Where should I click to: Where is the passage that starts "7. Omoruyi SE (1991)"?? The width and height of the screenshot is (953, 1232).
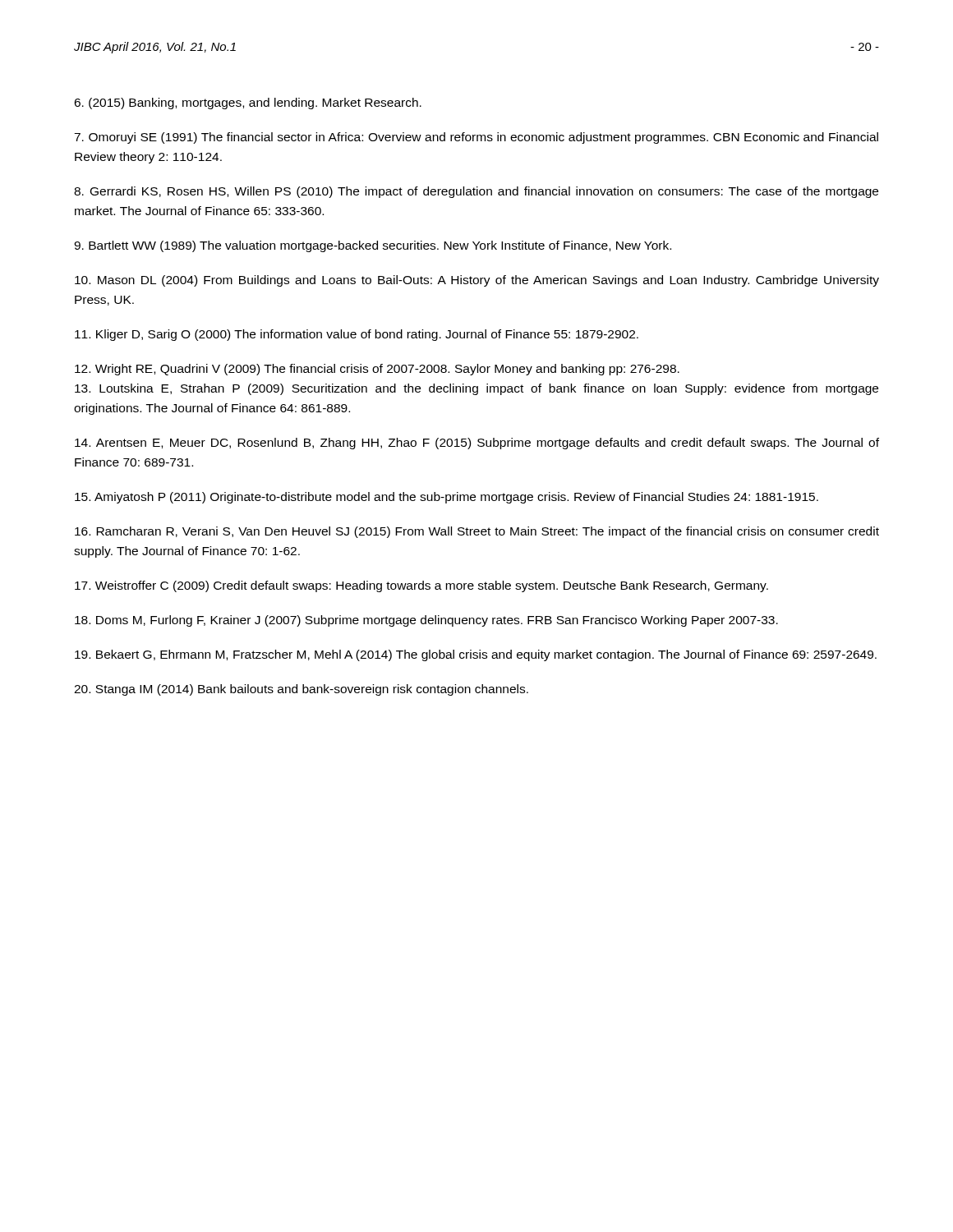click(x=476, y=147)
